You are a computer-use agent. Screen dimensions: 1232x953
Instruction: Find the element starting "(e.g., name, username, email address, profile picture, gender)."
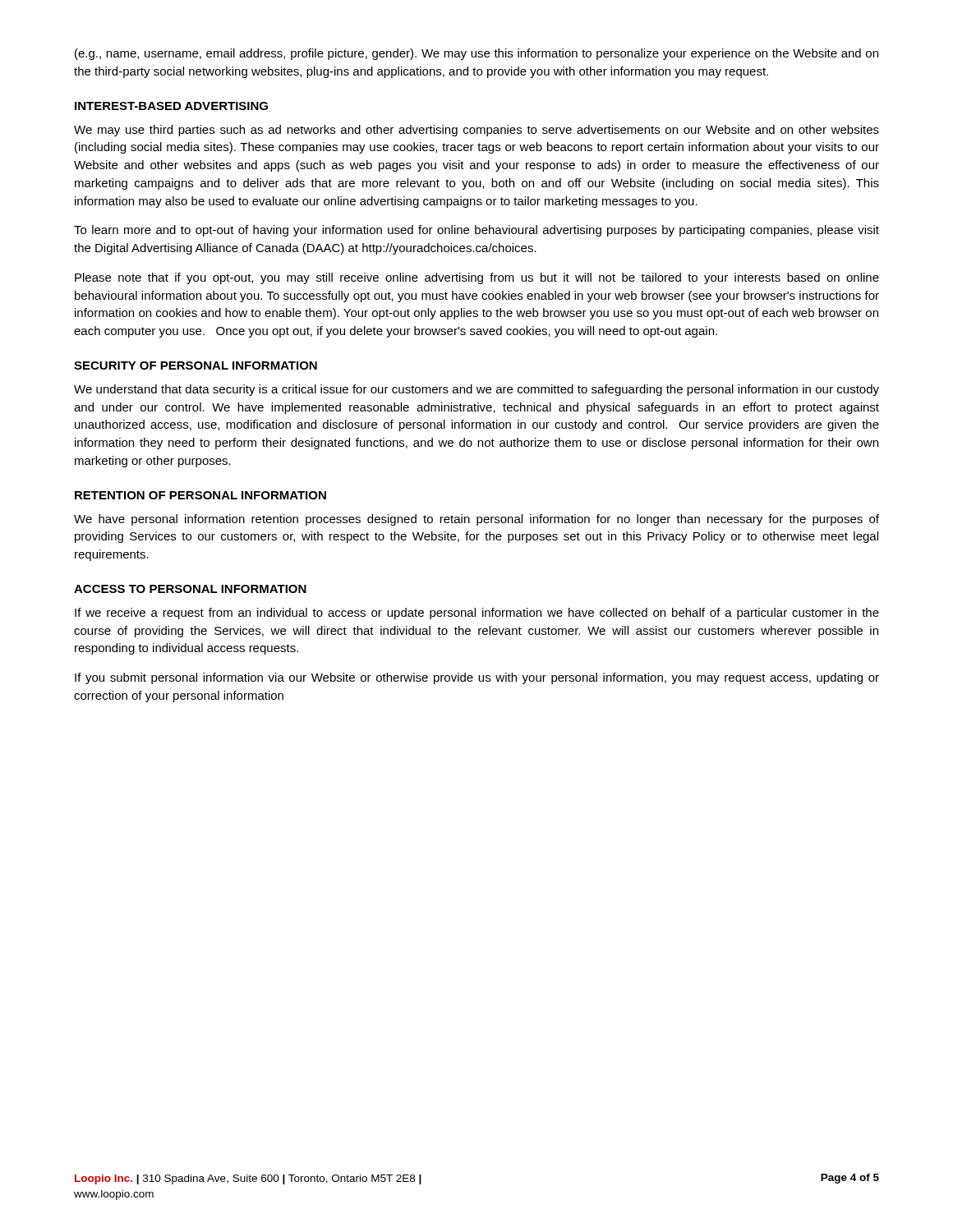[x=476, y=62]
